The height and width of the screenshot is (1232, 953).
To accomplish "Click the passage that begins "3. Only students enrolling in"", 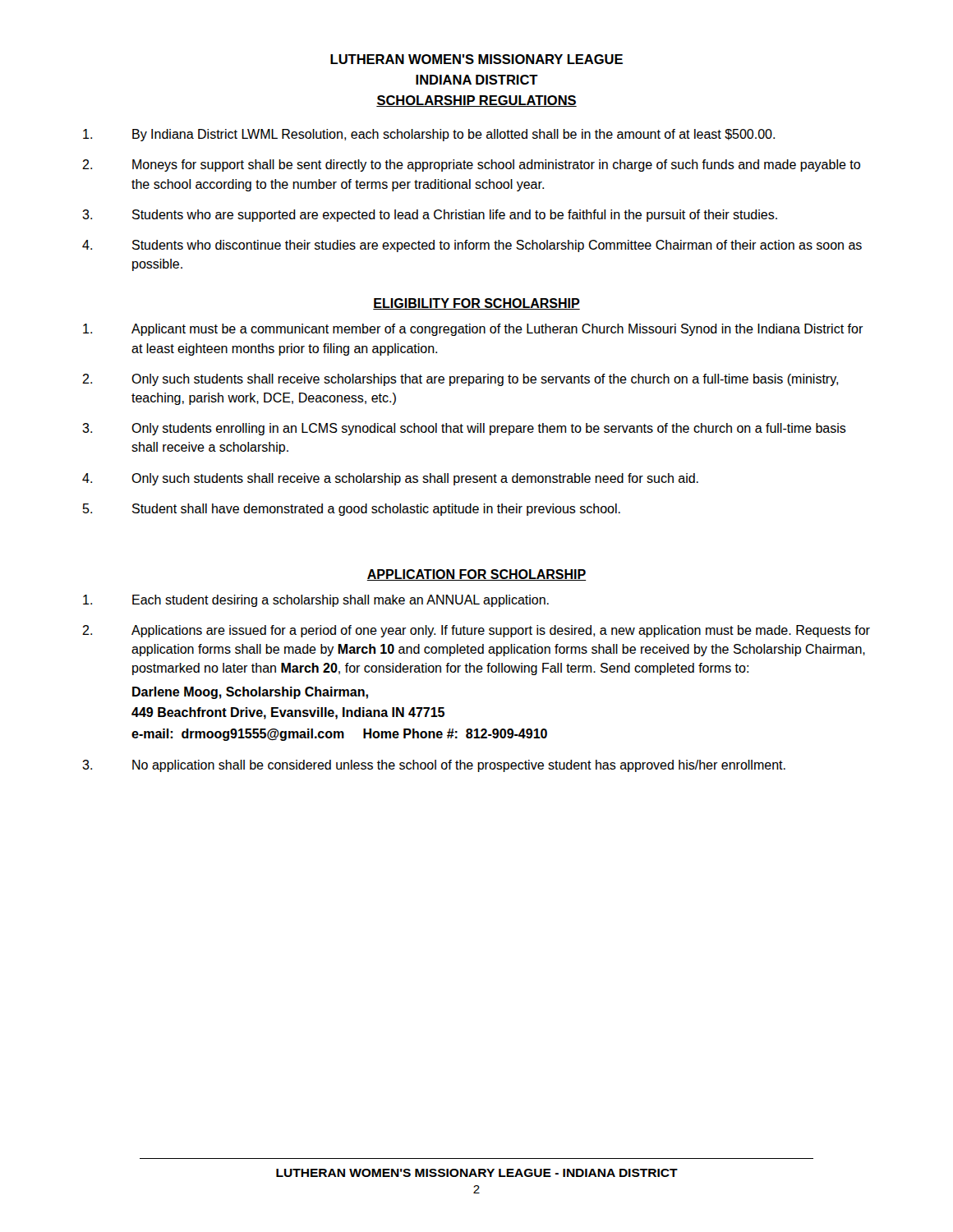I will [x=476, y=438].
